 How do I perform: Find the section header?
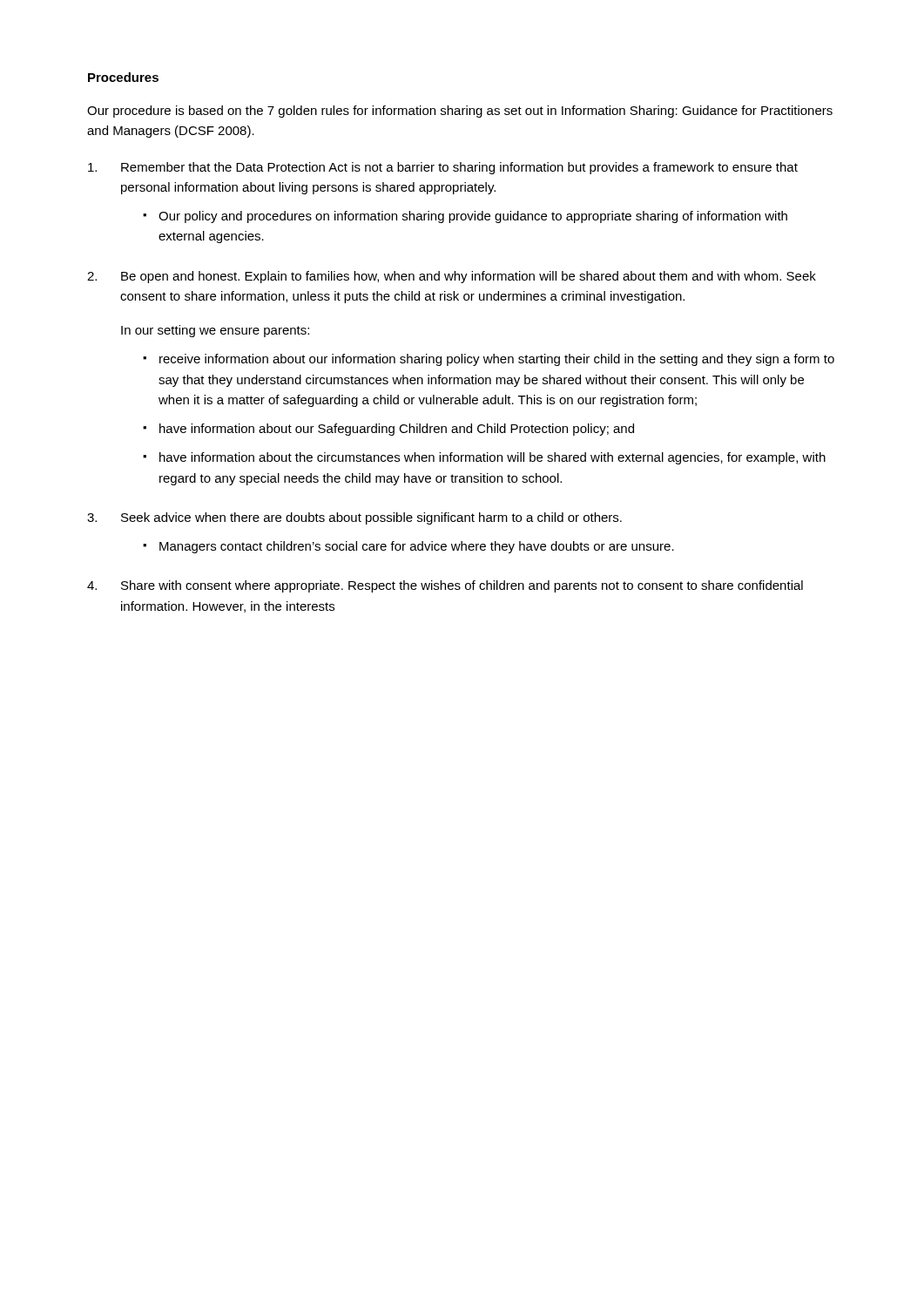(123, 77)
